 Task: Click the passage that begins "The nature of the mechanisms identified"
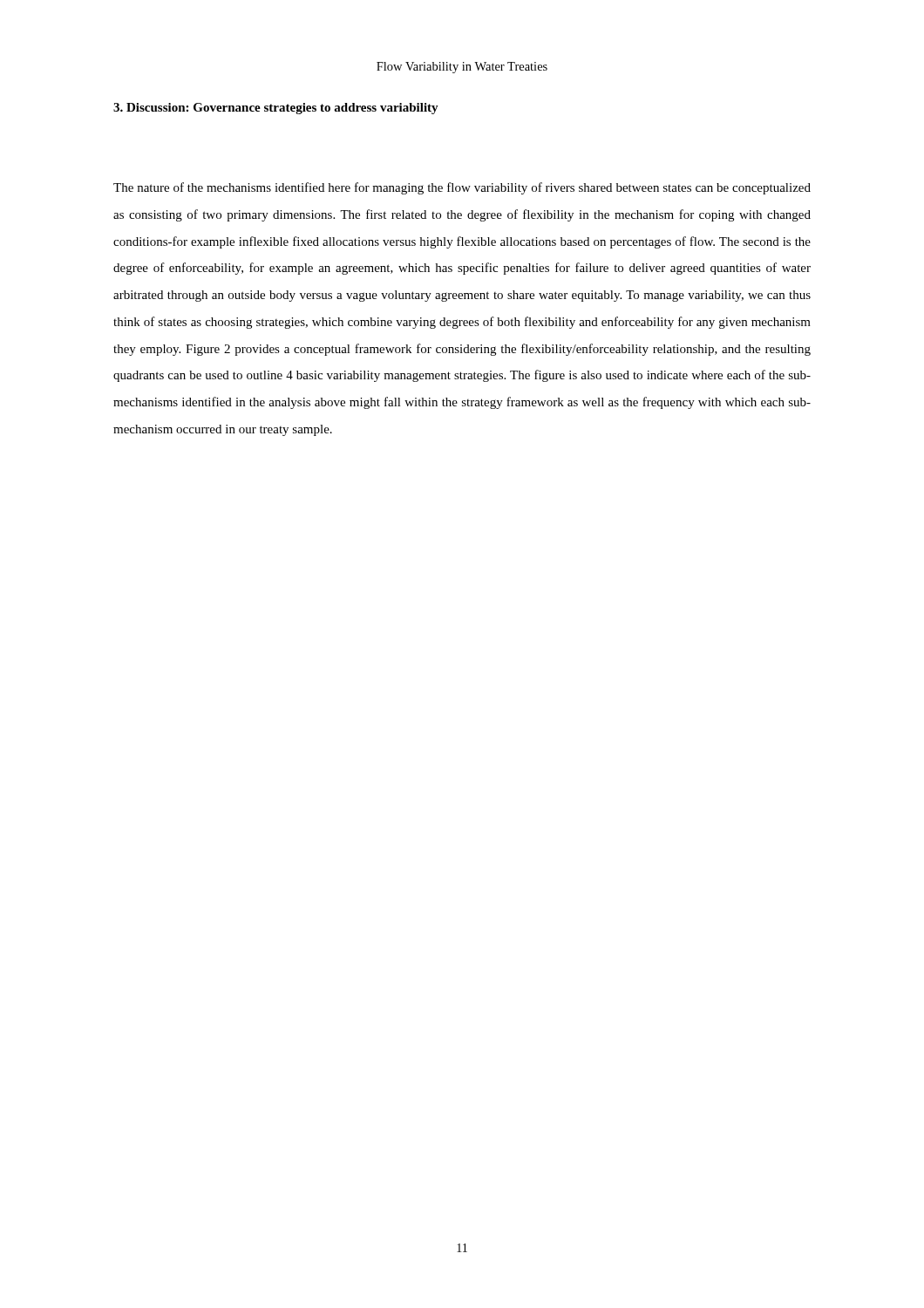(462, 308)
